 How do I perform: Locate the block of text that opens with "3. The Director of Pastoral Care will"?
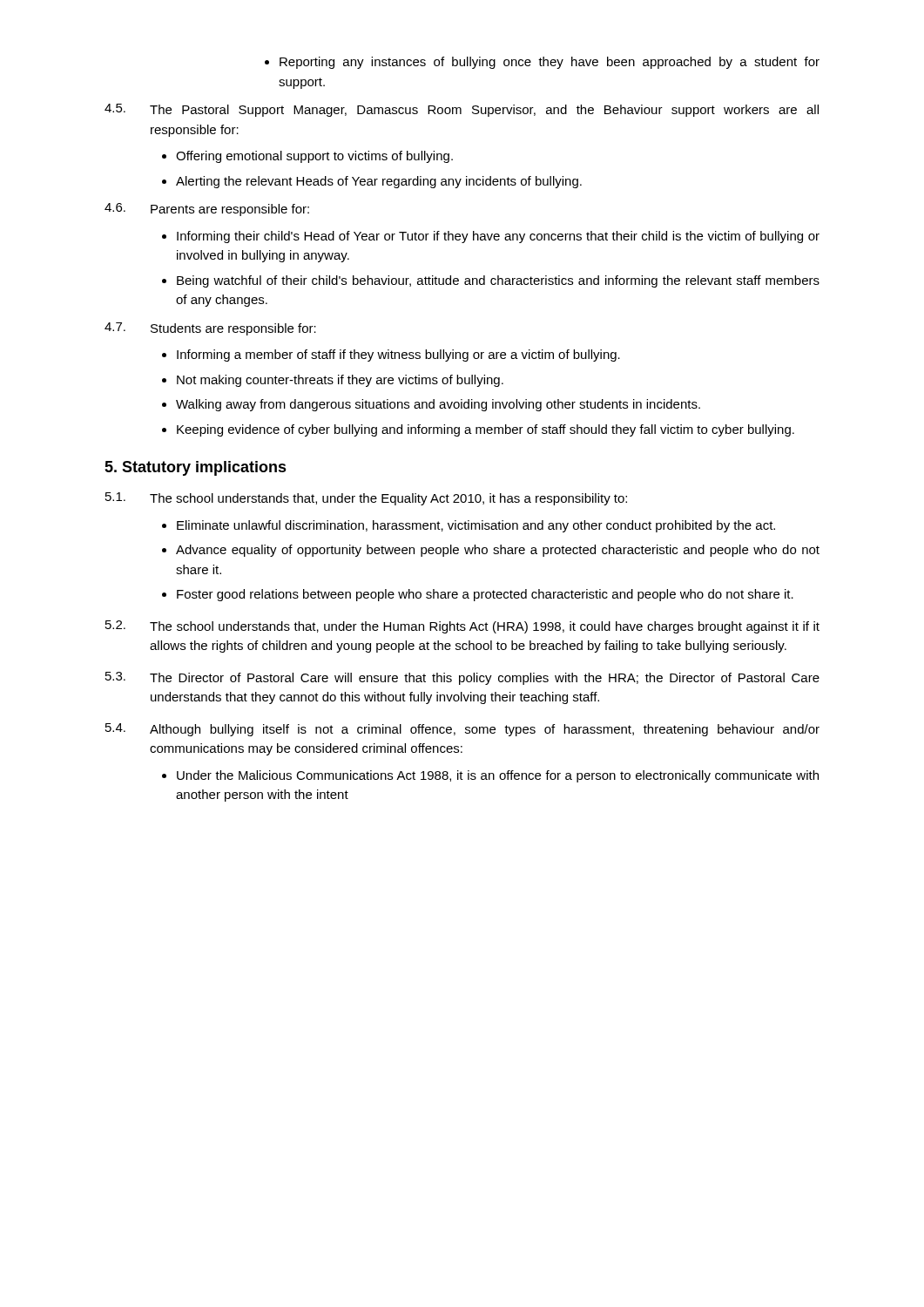point(462,687)
